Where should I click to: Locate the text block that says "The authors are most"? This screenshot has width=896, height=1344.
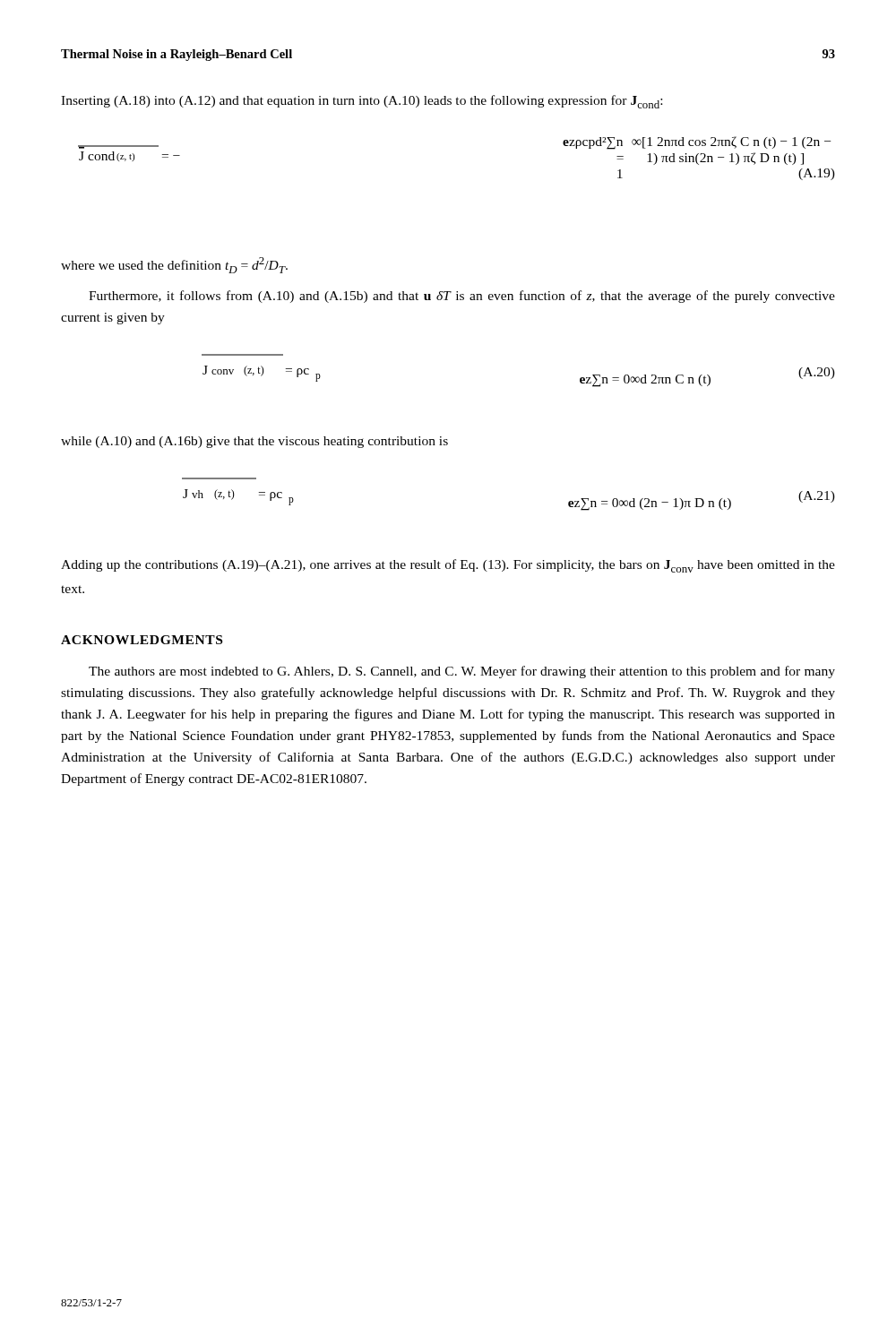(448, 725)
